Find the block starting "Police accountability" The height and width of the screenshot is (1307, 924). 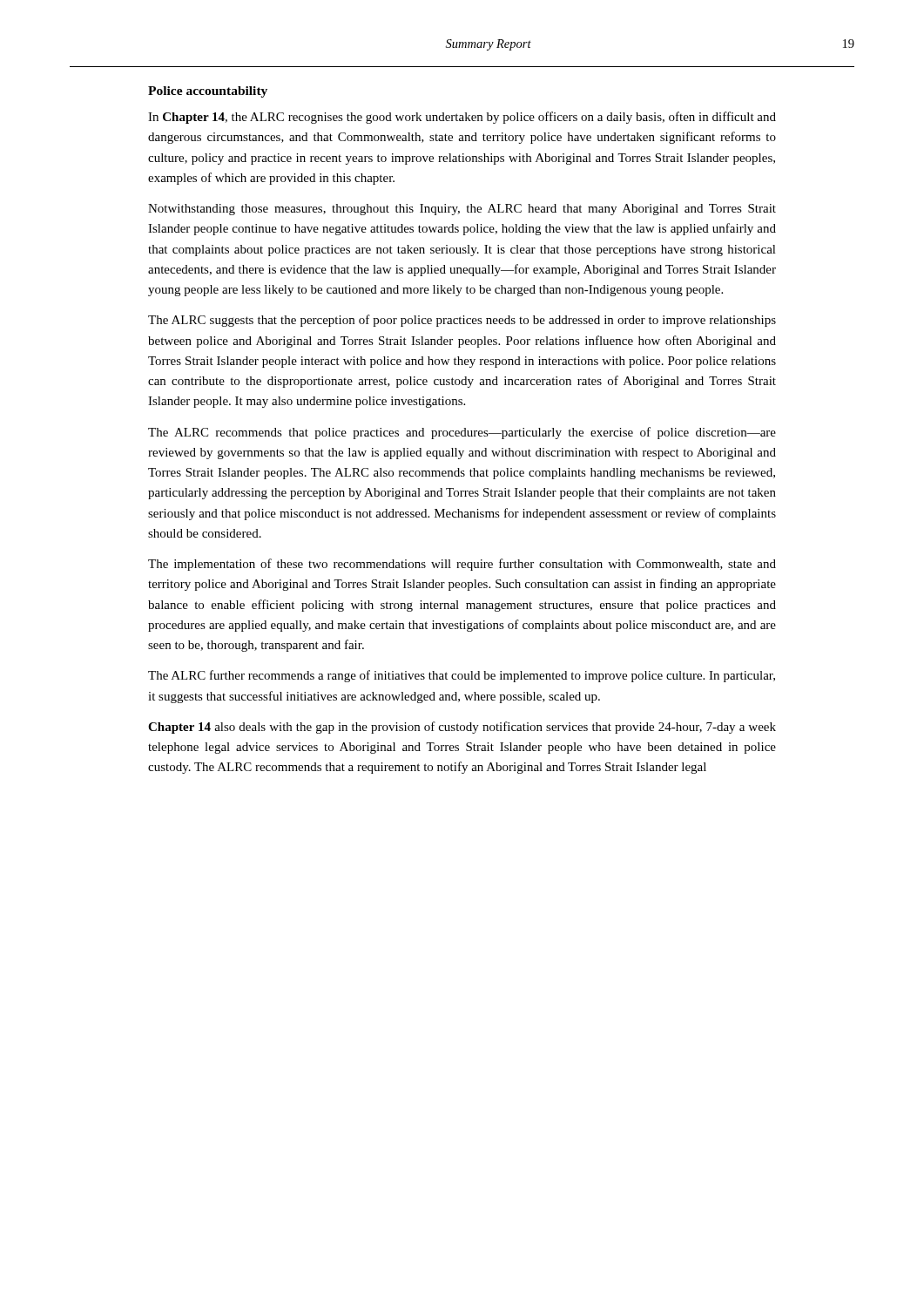pos(208,90)
